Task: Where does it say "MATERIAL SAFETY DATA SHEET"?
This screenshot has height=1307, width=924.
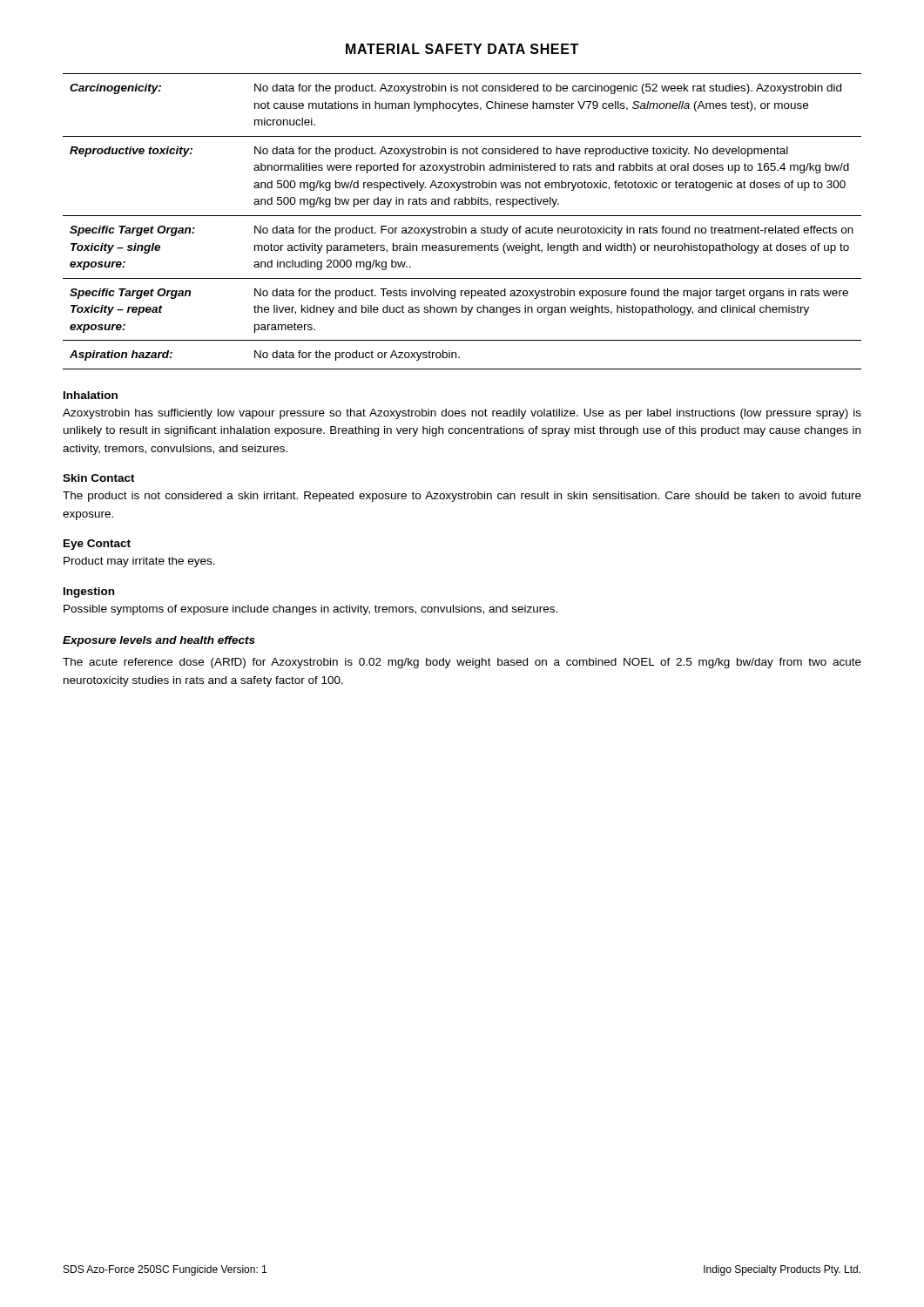Action: [x=462, y=49]
